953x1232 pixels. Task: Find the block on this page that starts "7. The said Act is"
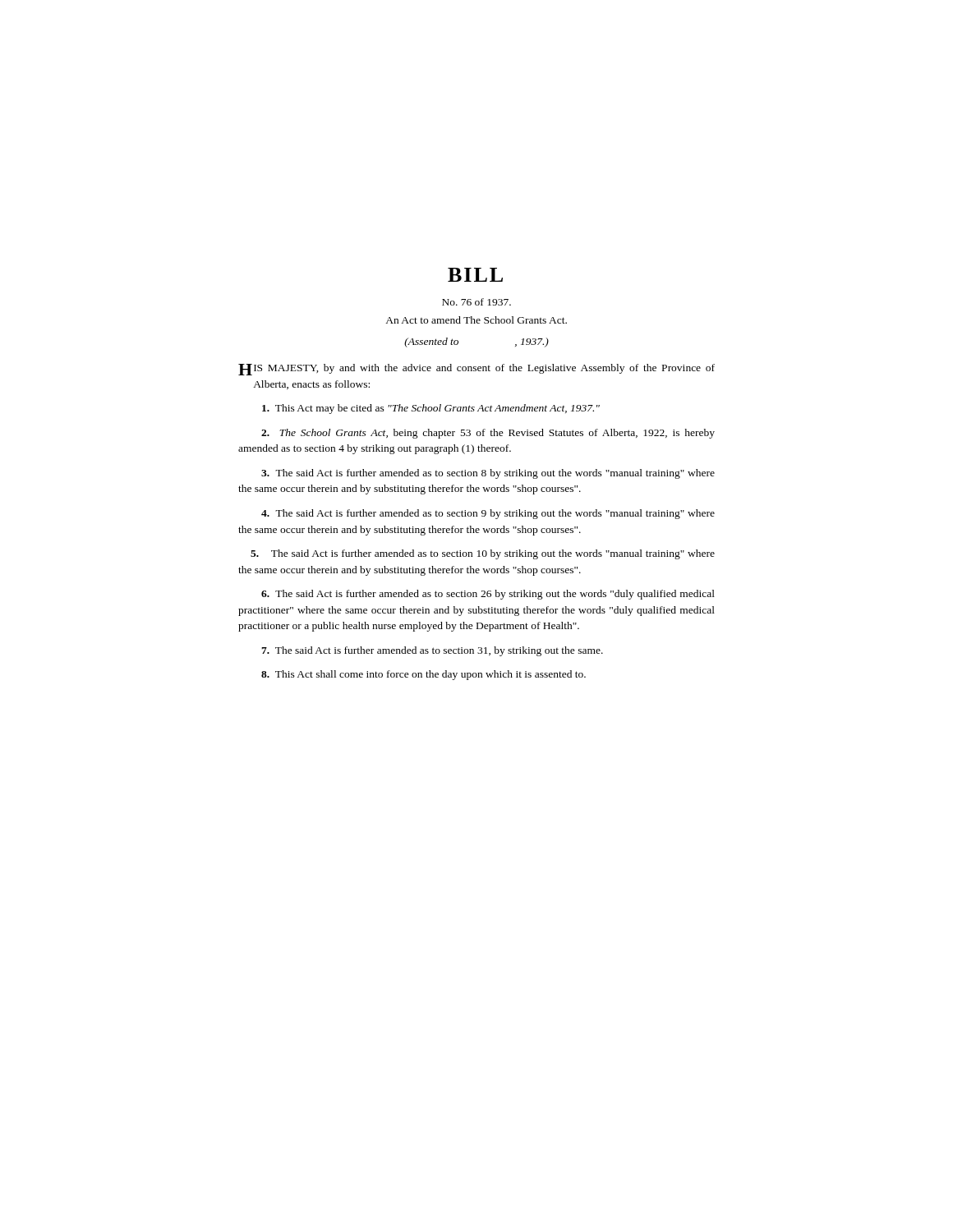pos(432,650)
